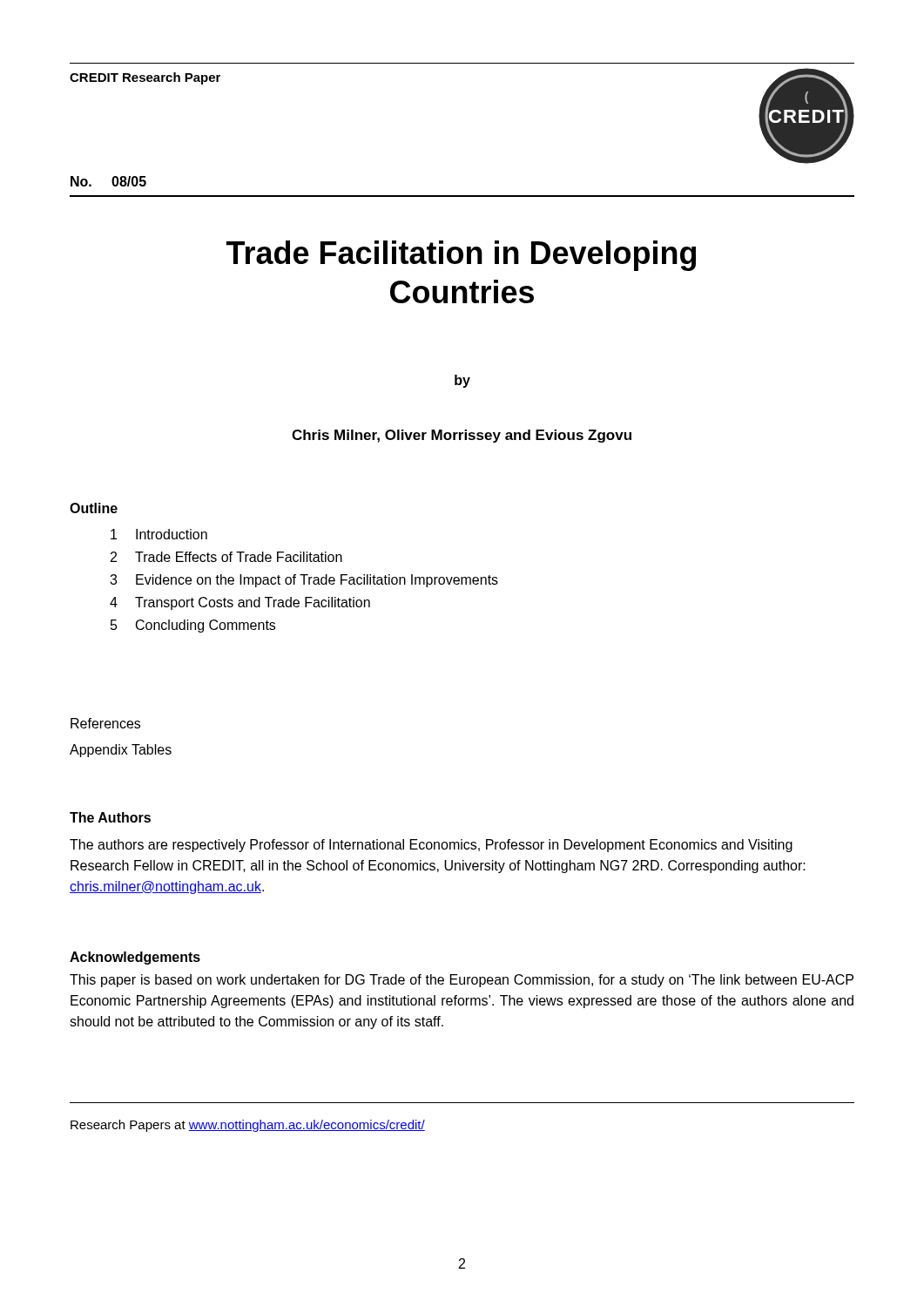This screenshot has height=1307, width=924.
Task: Locate the element starting "1 Introduction"
Action: point(139,535)
